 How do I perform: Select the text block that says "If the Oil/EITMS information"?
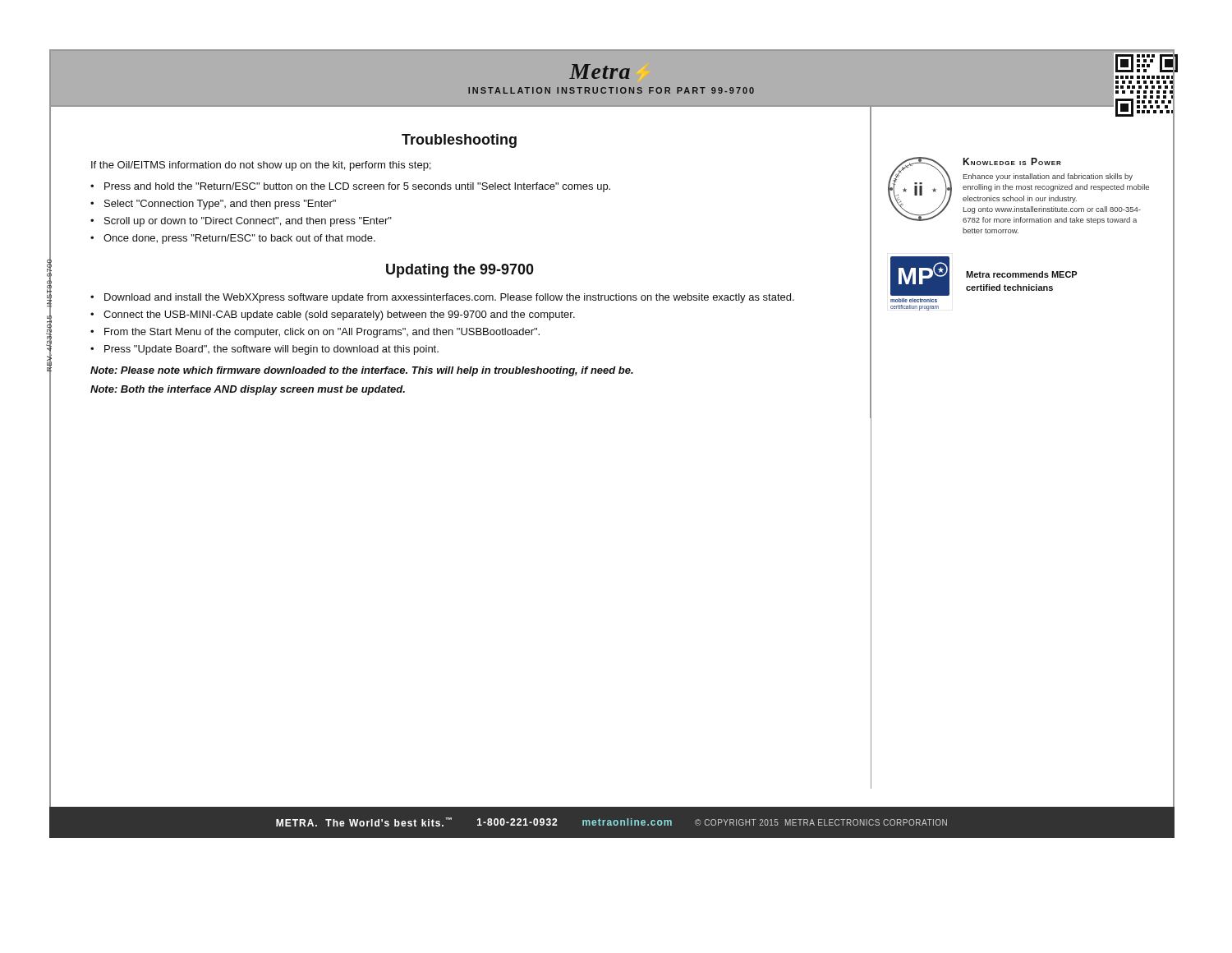(261, 165)
